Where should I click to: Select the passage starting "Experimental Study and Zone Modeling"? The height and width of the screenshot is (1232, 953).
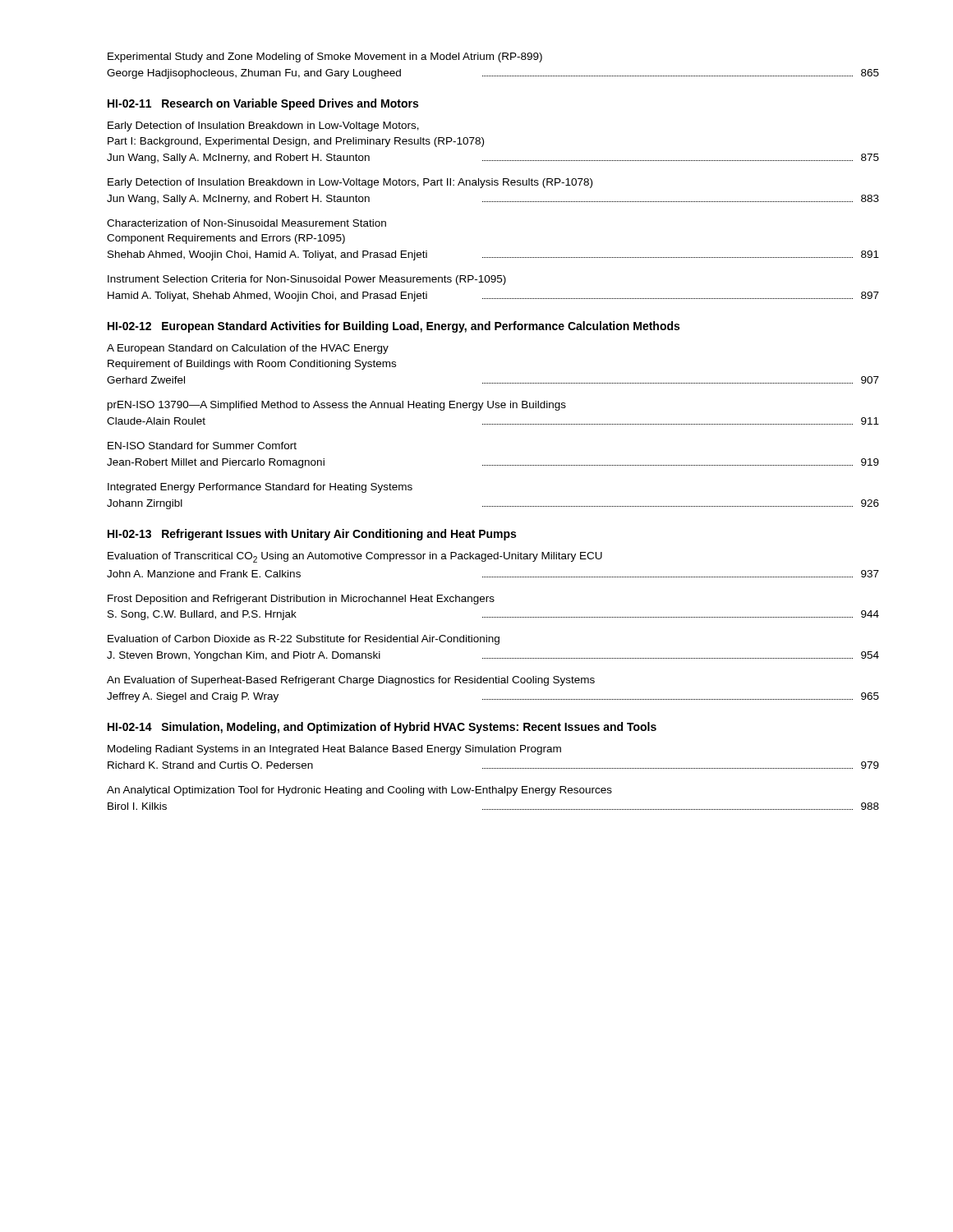click(x=493, y=64)
